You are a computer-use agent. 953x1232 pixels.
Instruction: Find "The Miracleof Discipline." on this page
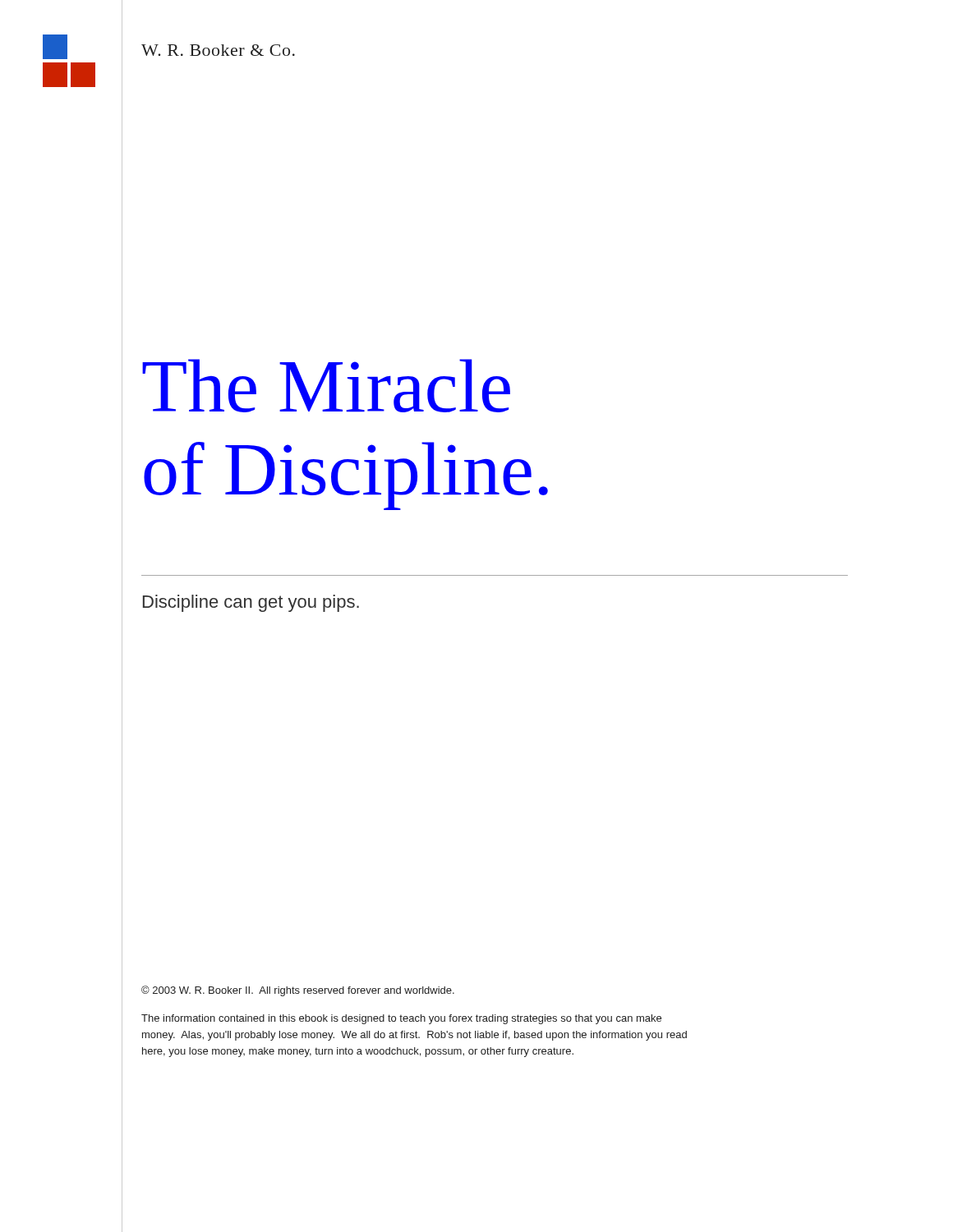[x=347, y=428]
